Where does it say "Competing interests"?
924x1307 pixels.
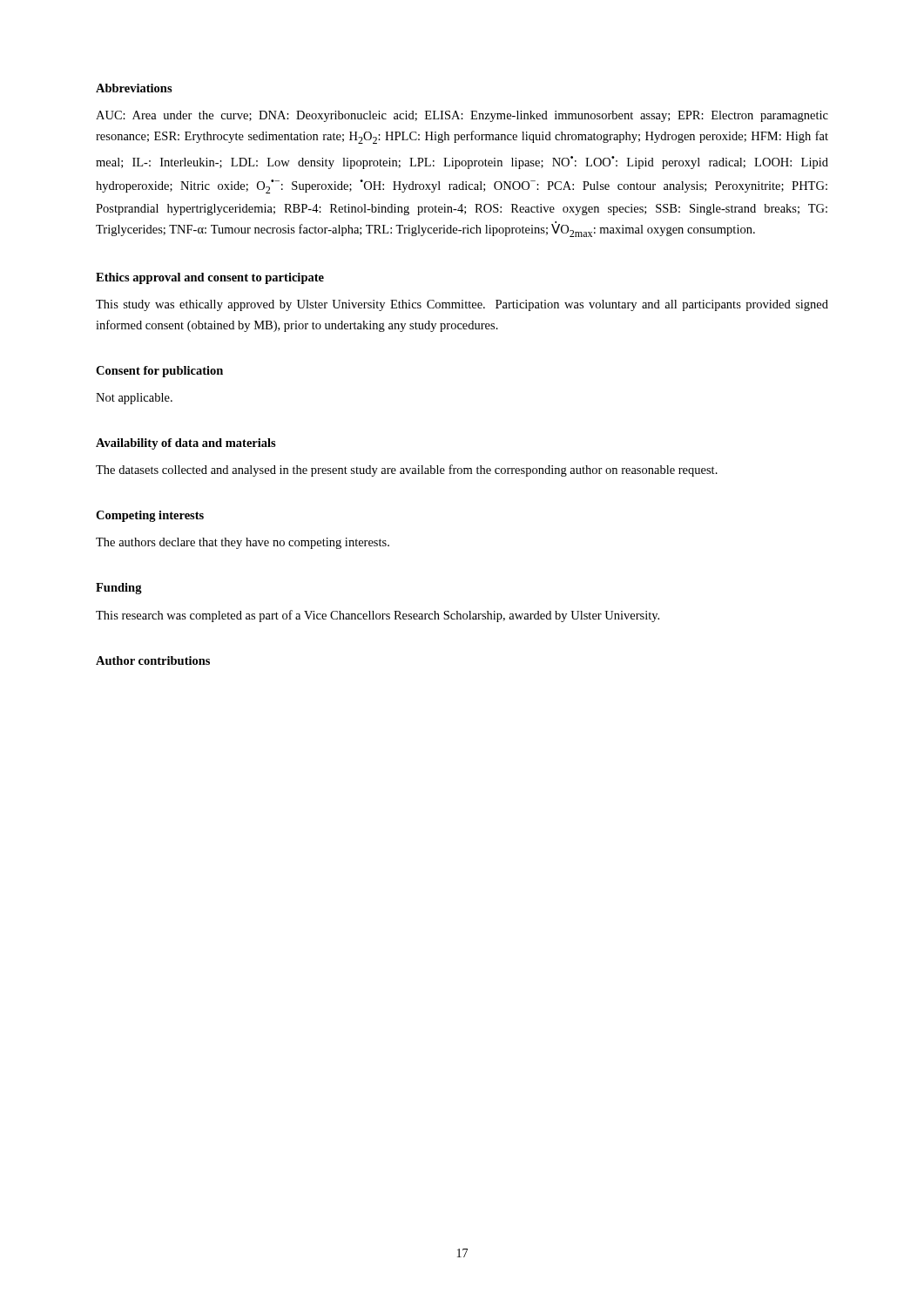click(150, 515)
